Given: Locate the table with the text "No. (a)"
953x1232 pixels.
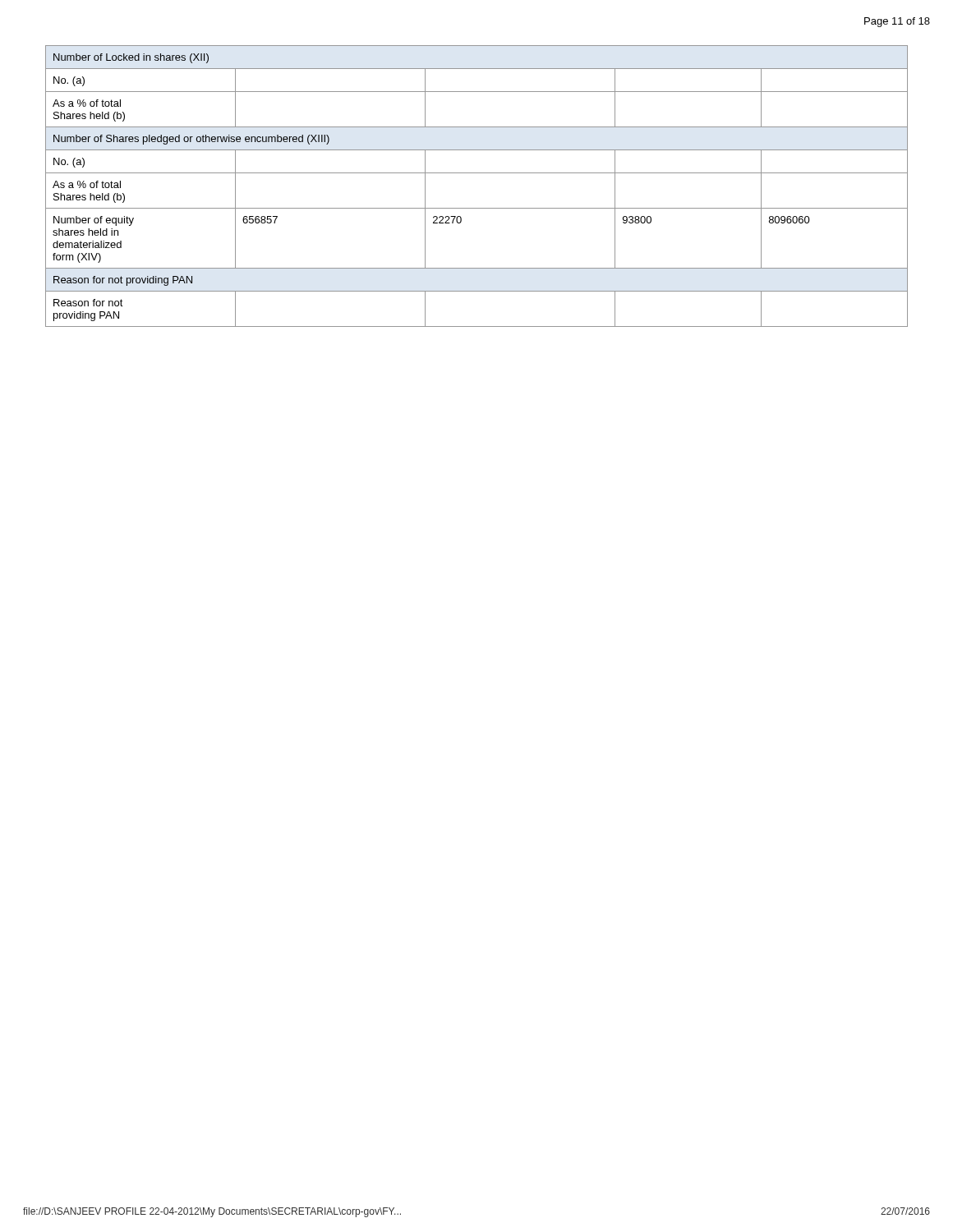Looking at the screenshot, I should coord(476,186).
